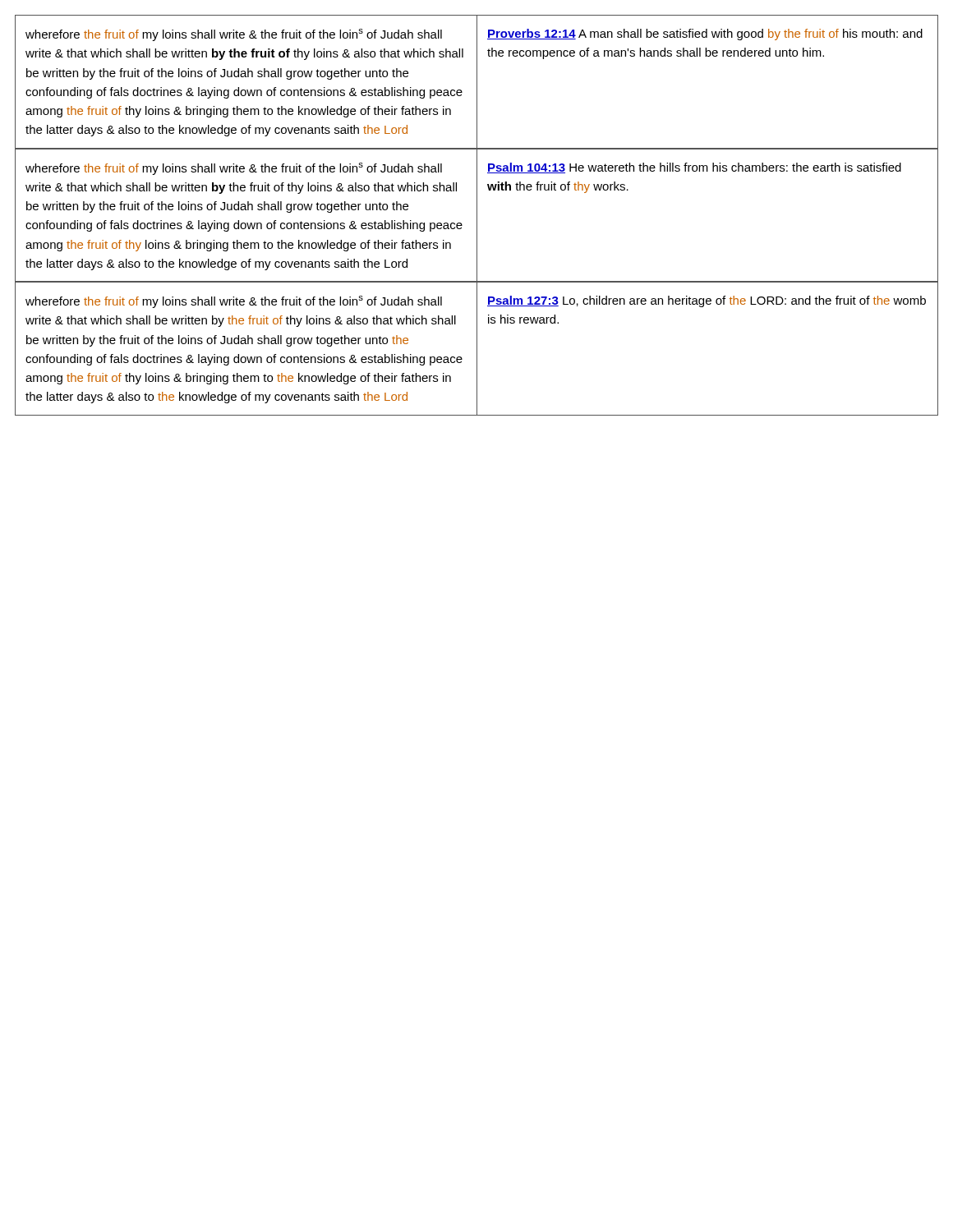The width and height of the screenshot is (953, 1232).
Task: Select the text block starting "Psalm 127:3 Lo,"
Action: tap(707, 310)
